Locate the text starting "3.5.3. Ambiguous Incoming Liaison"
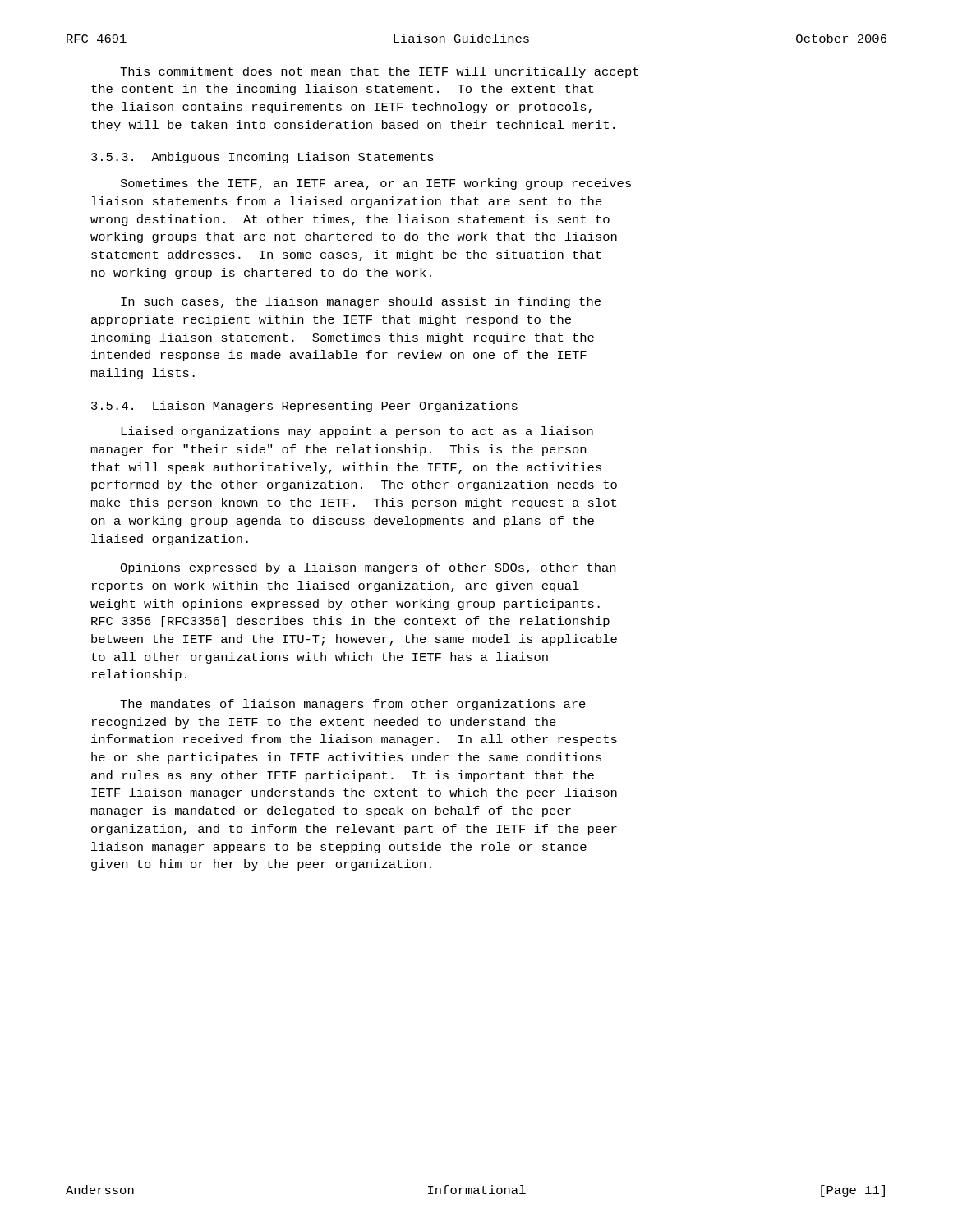 point(262,158)
